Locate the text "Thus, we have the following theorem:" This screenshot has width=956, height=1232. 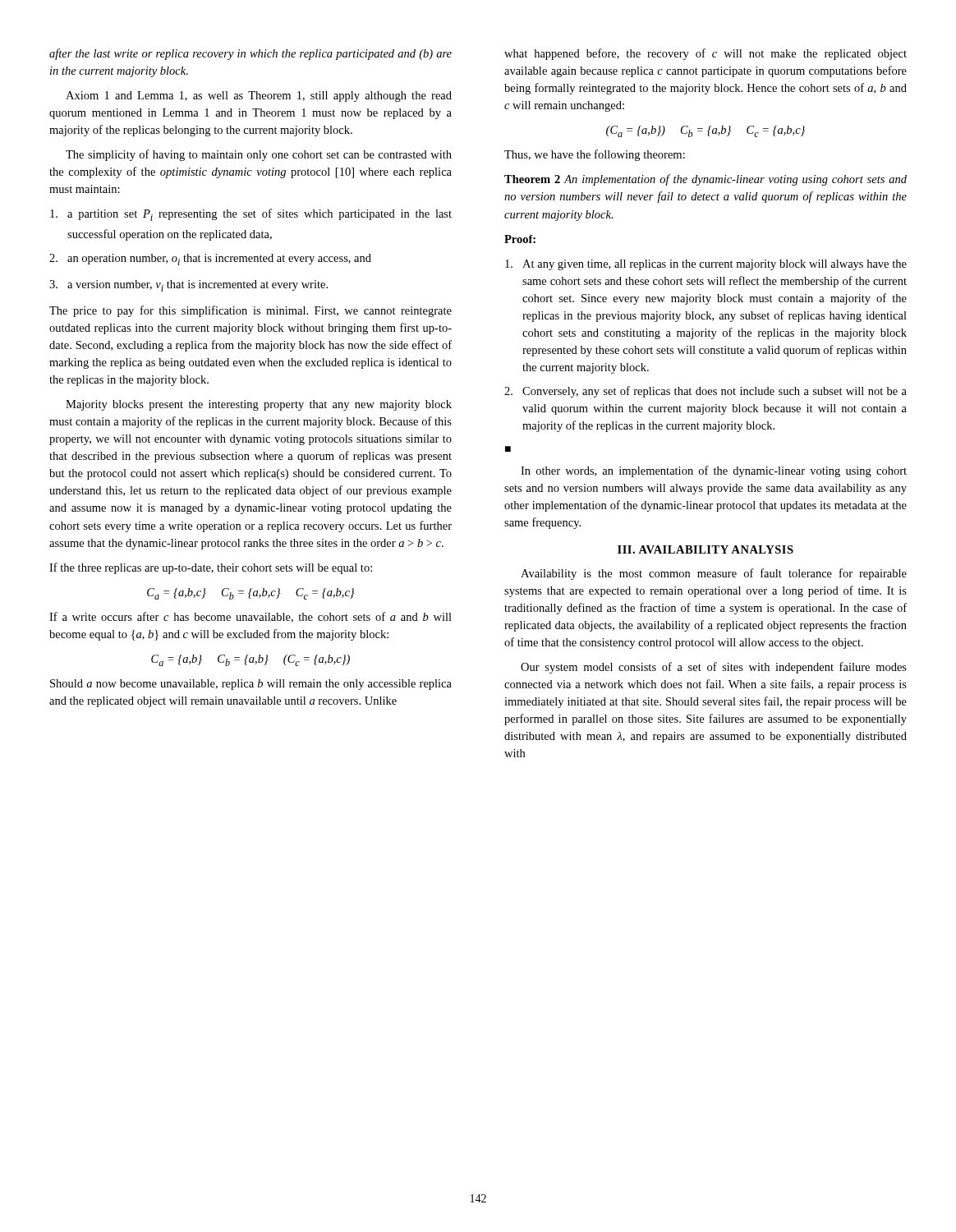(x=595, y=155)
